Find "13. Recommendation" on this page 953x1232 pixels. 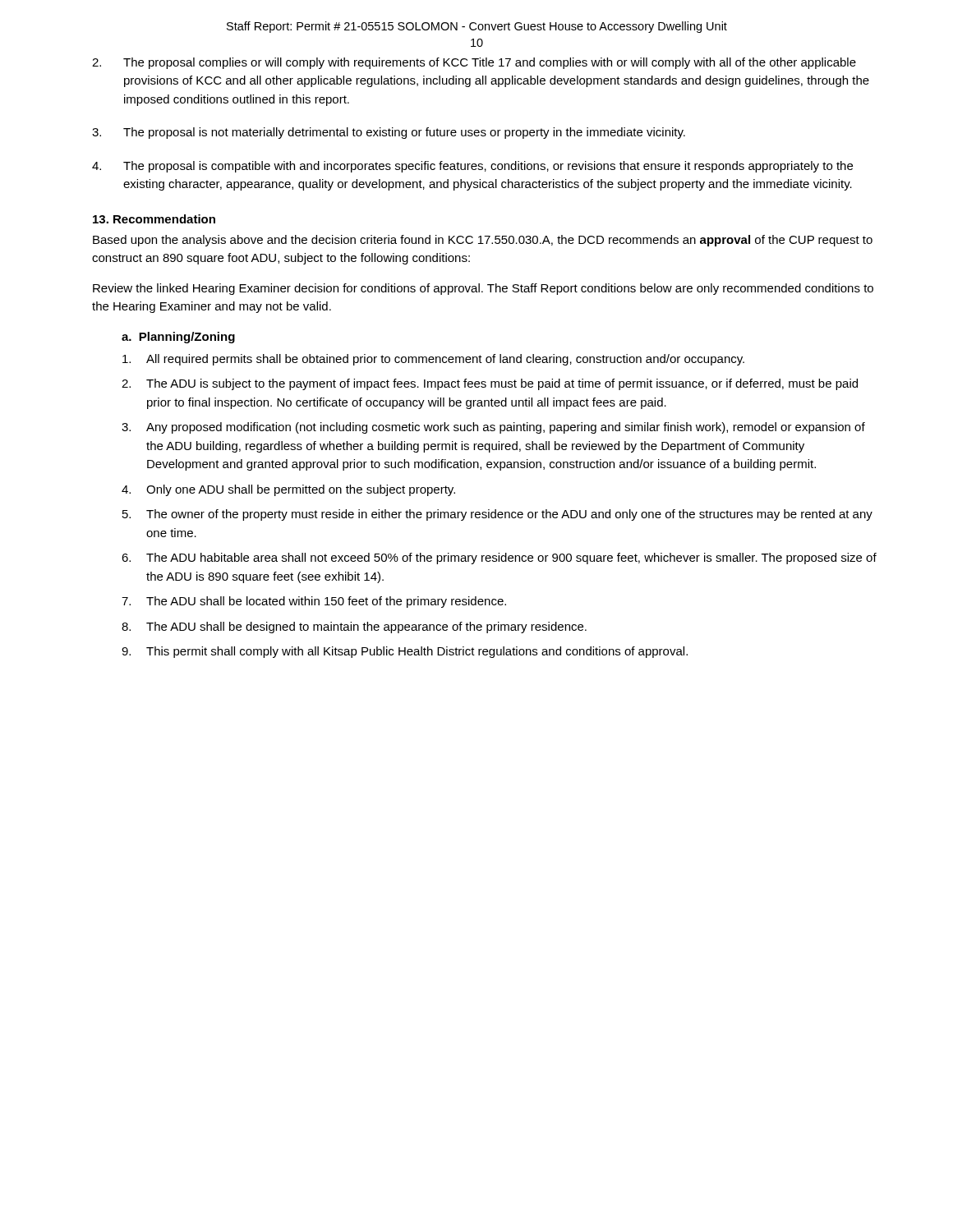tap(154, 219)
